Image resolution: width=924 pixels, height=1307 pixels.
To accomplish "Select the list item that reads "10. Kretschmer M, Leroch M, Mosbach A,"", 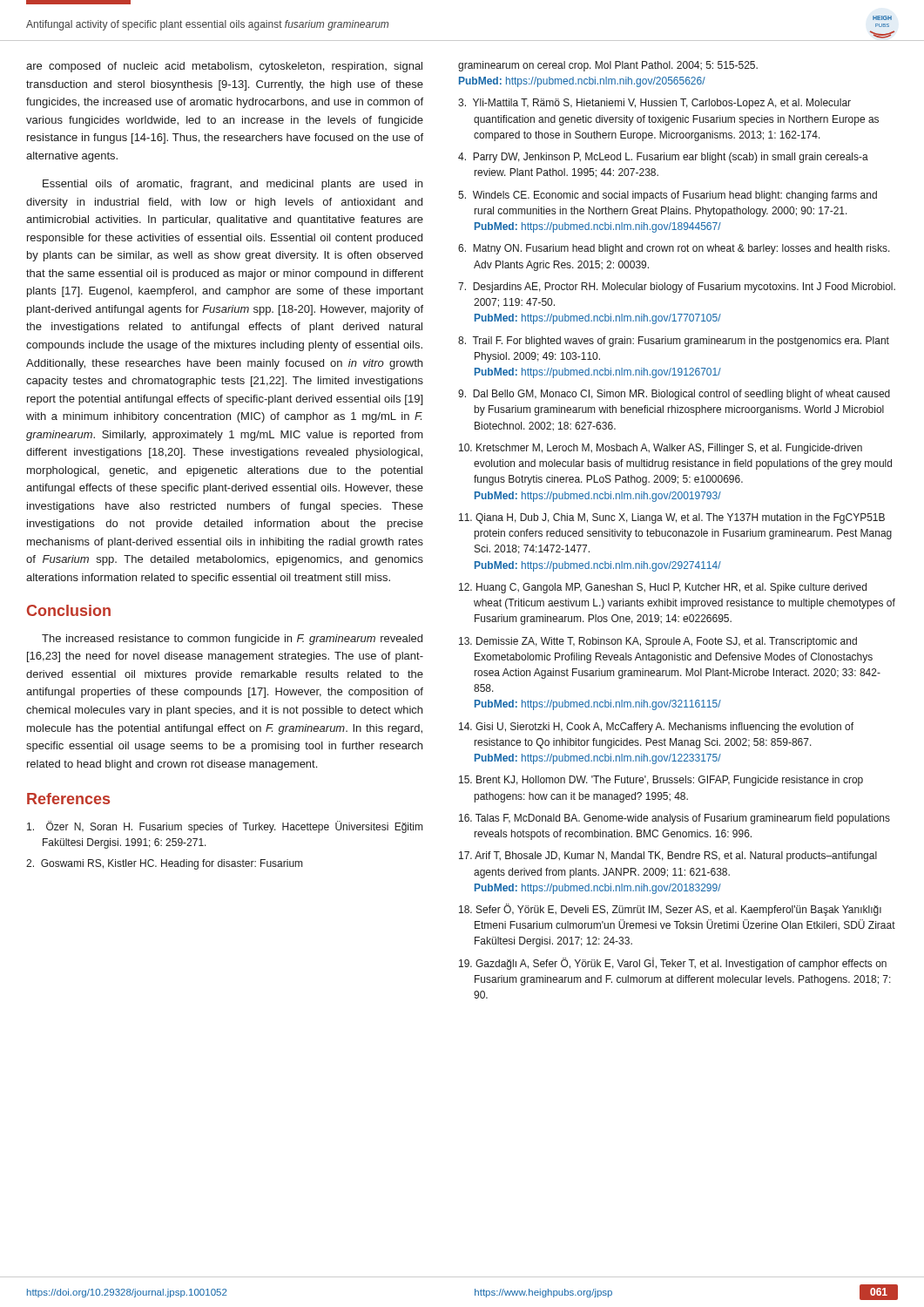I will 675,472.
